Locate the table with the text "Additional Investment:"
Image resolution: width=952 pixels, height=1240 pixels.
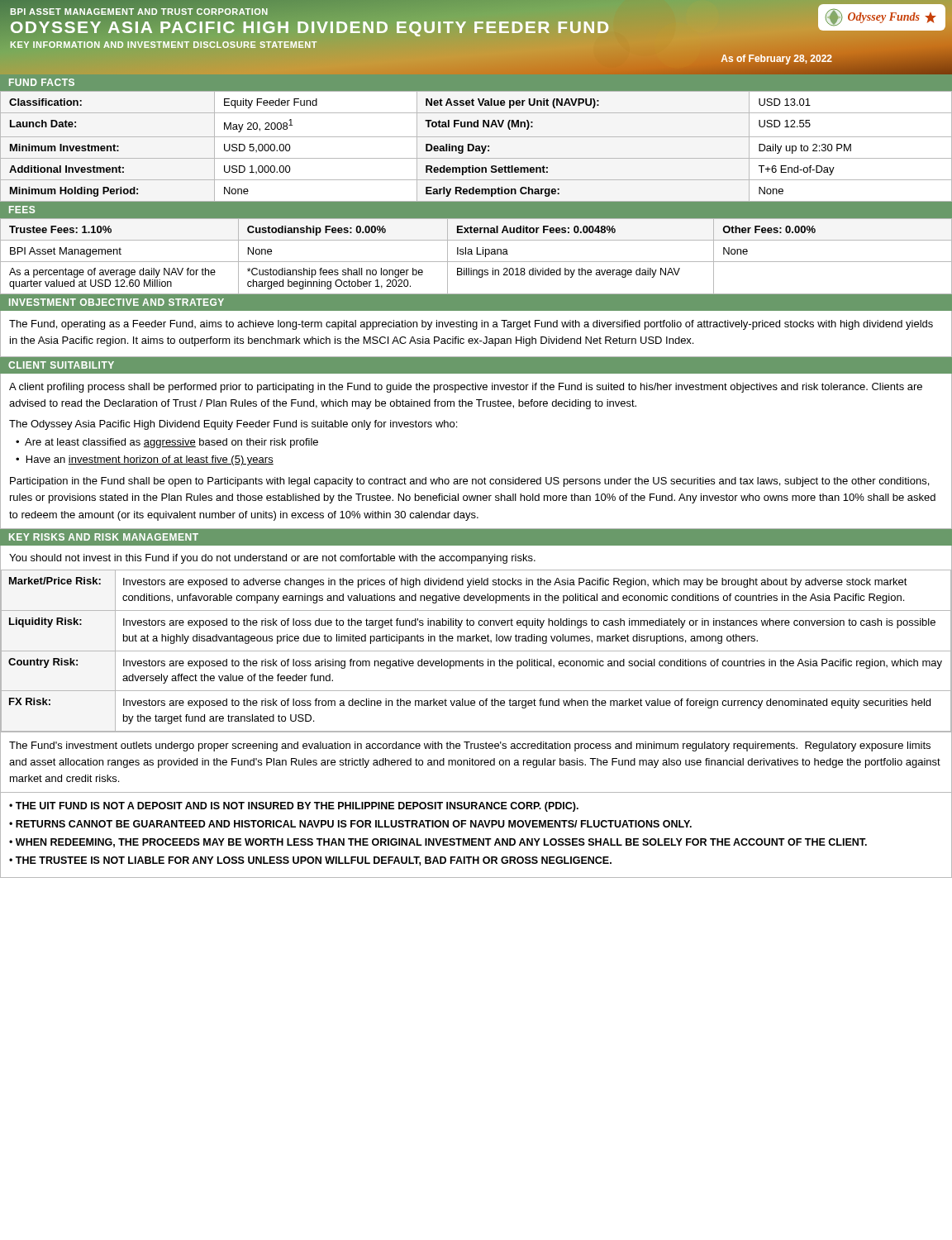[476, 146]
